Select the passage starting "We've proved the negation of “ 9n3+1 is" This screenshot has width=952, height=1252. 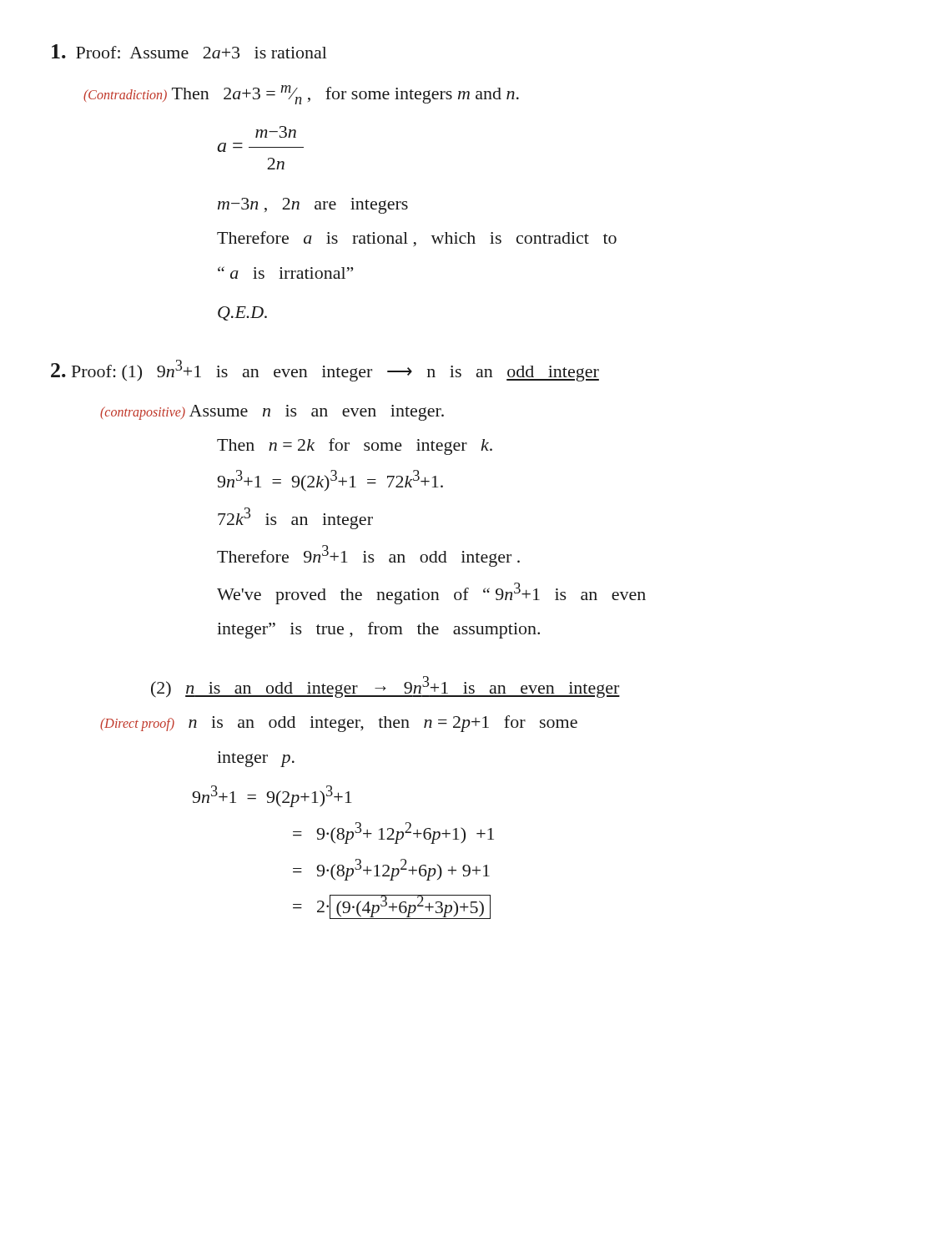point(432,592)
